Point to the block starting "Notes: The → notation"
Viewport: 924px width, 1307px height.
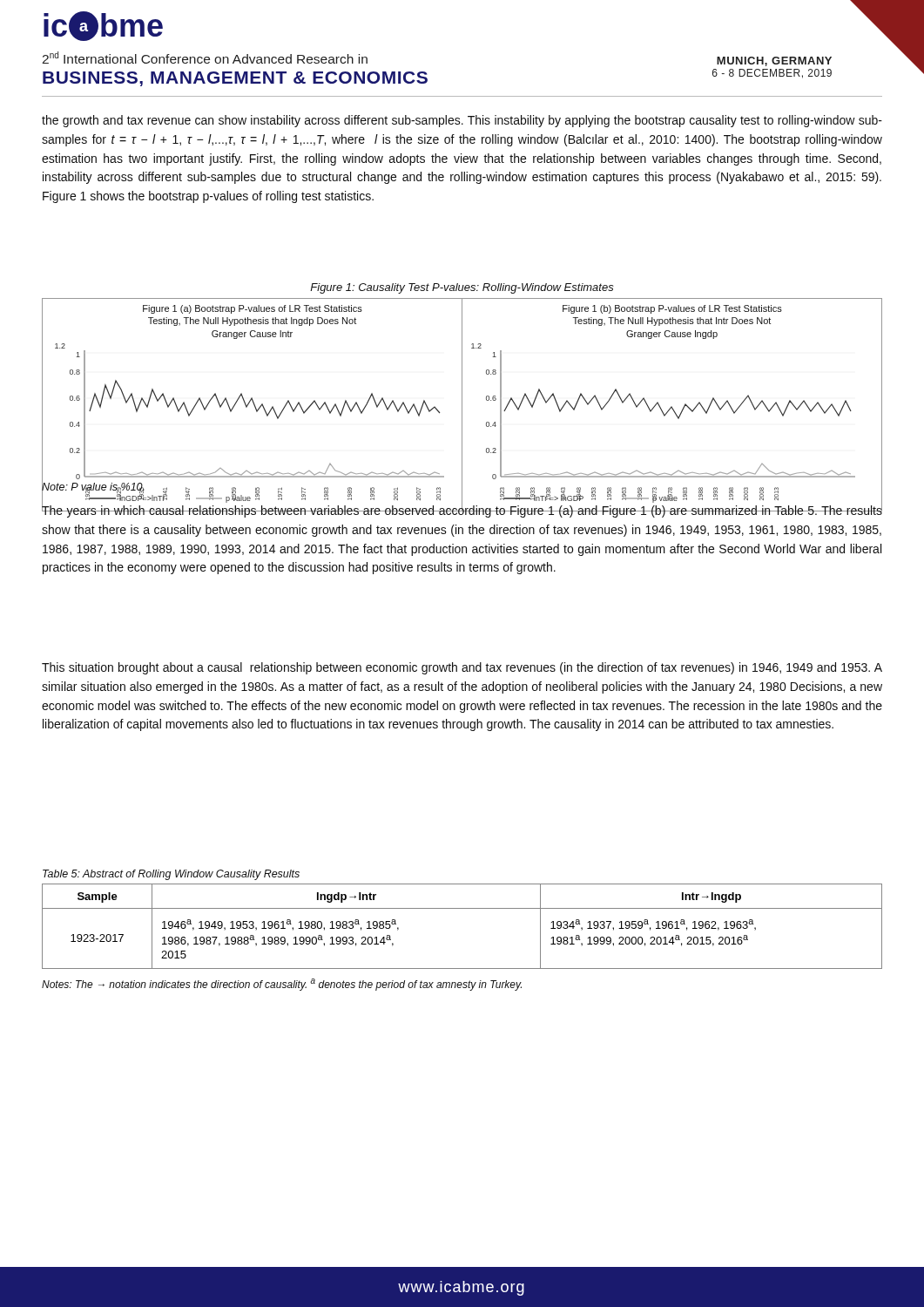282,983
